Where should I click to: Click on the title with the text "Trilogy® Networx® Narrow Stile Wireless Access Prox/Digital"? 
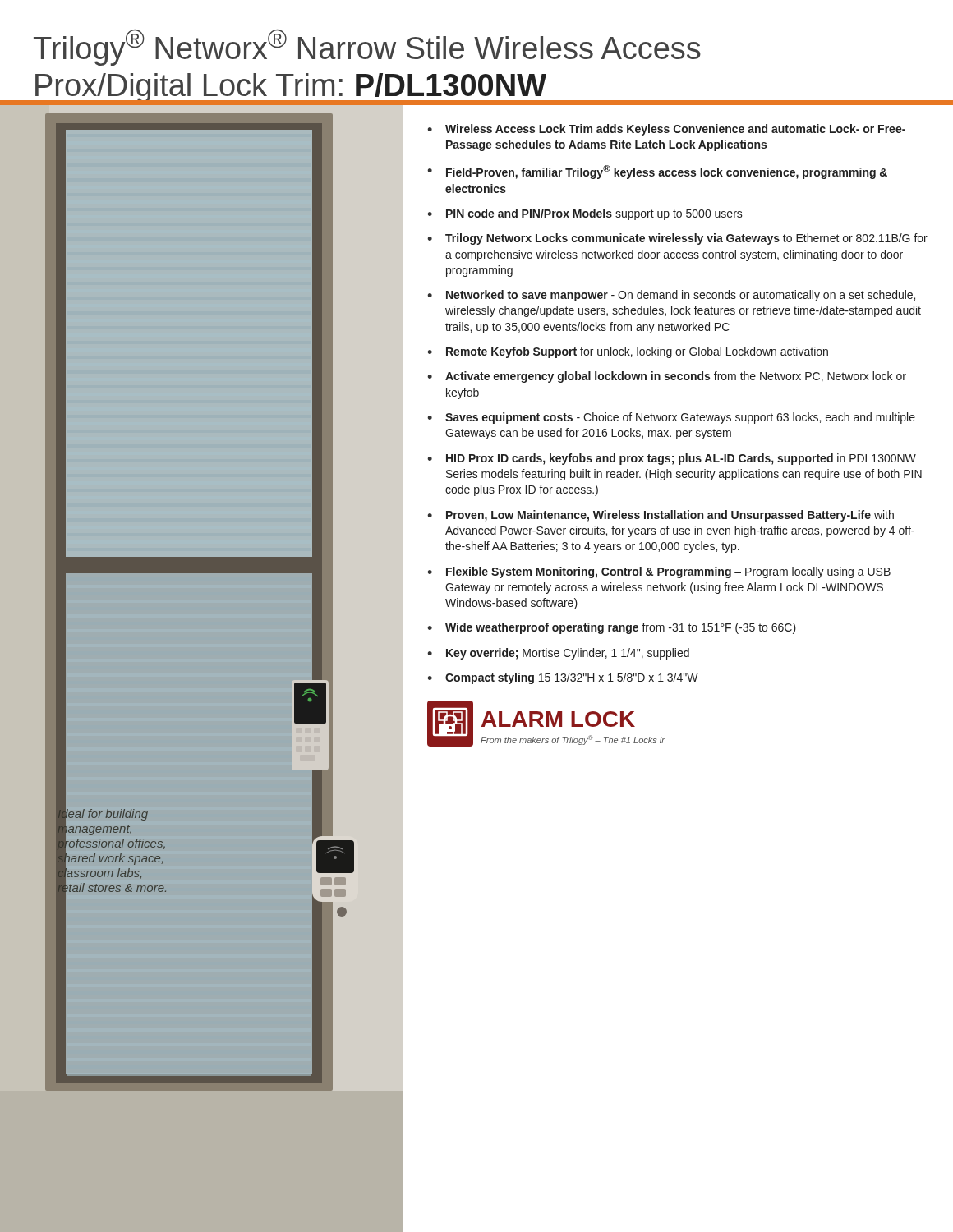(x=476, y=64)
